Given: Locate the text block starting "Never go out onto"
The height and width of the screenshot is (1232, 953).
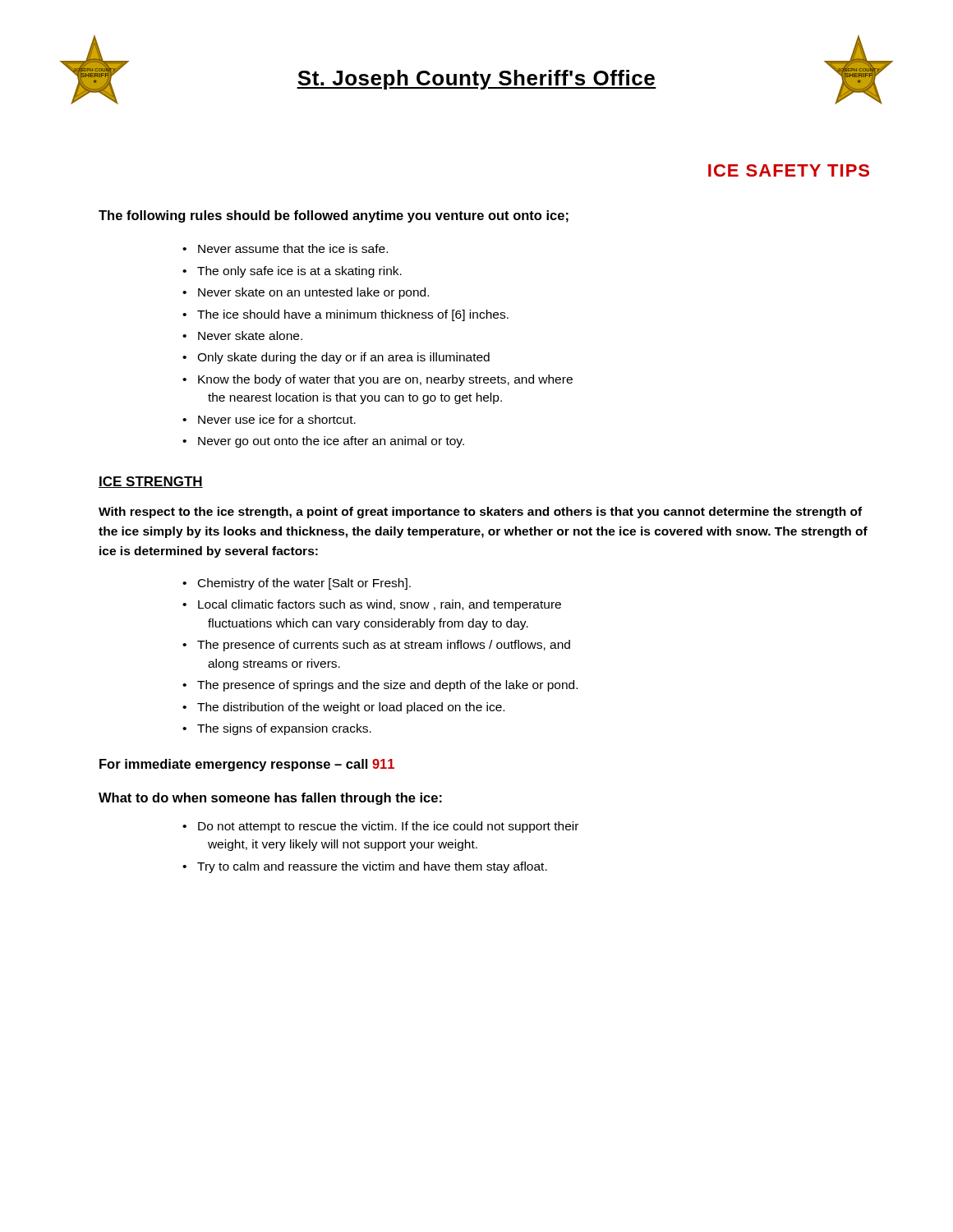Looking at the screenshot, I should pyautogui.click(x=331, y=442).
